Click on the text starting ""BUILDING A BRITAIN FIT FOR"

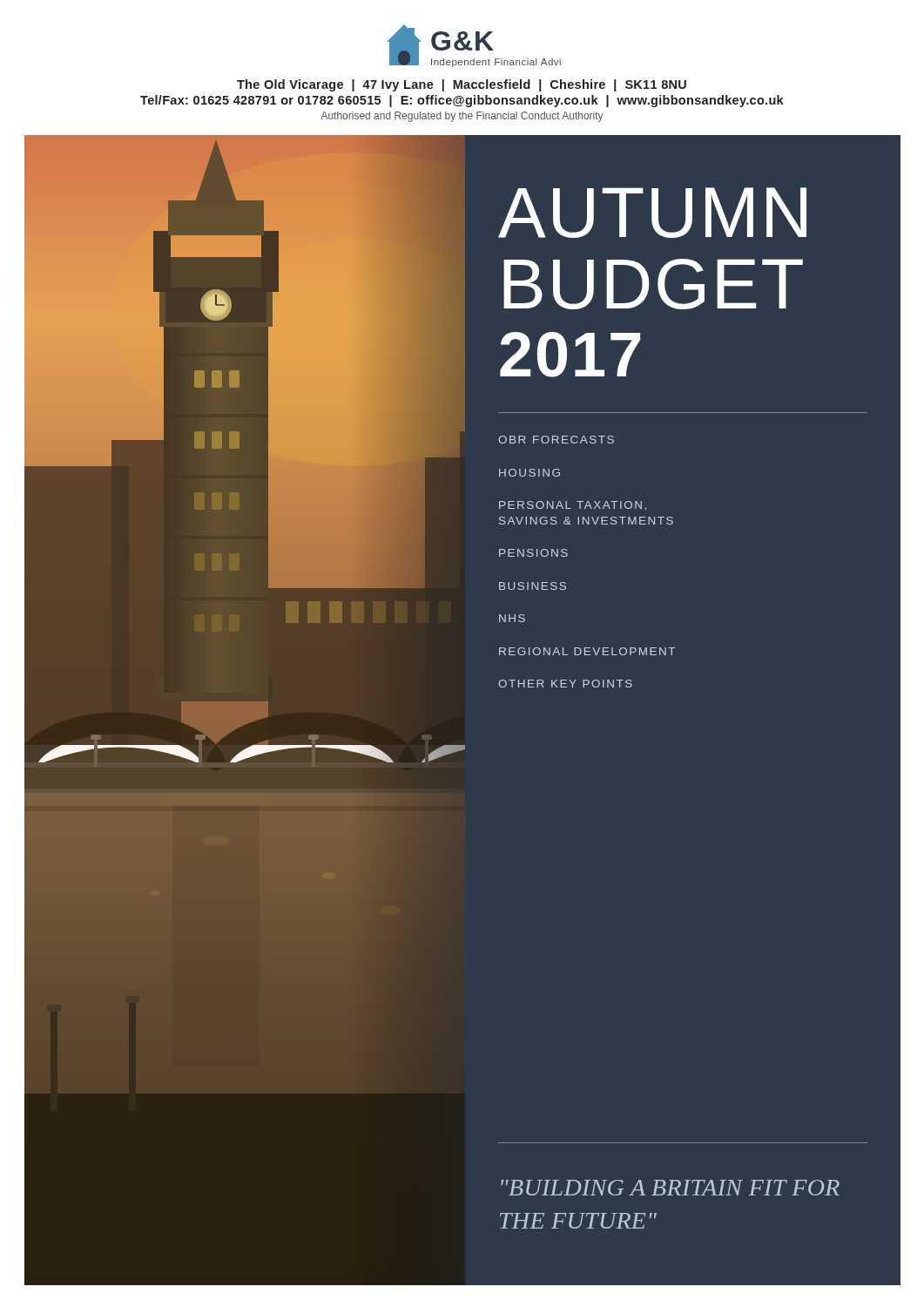[x=669, y=1204]
